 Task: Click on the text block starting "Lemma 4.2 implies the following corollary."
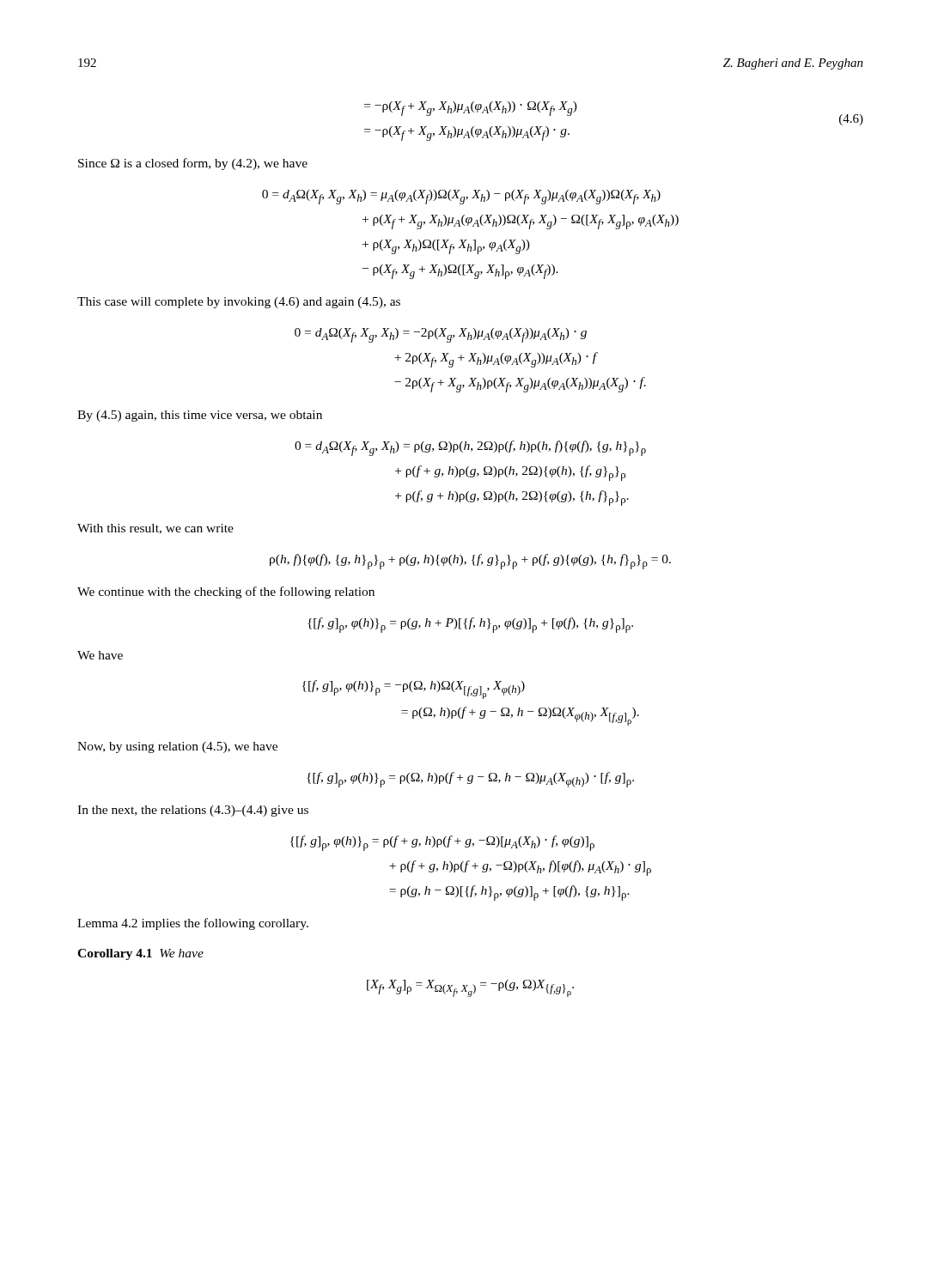[x=193, y=923]
